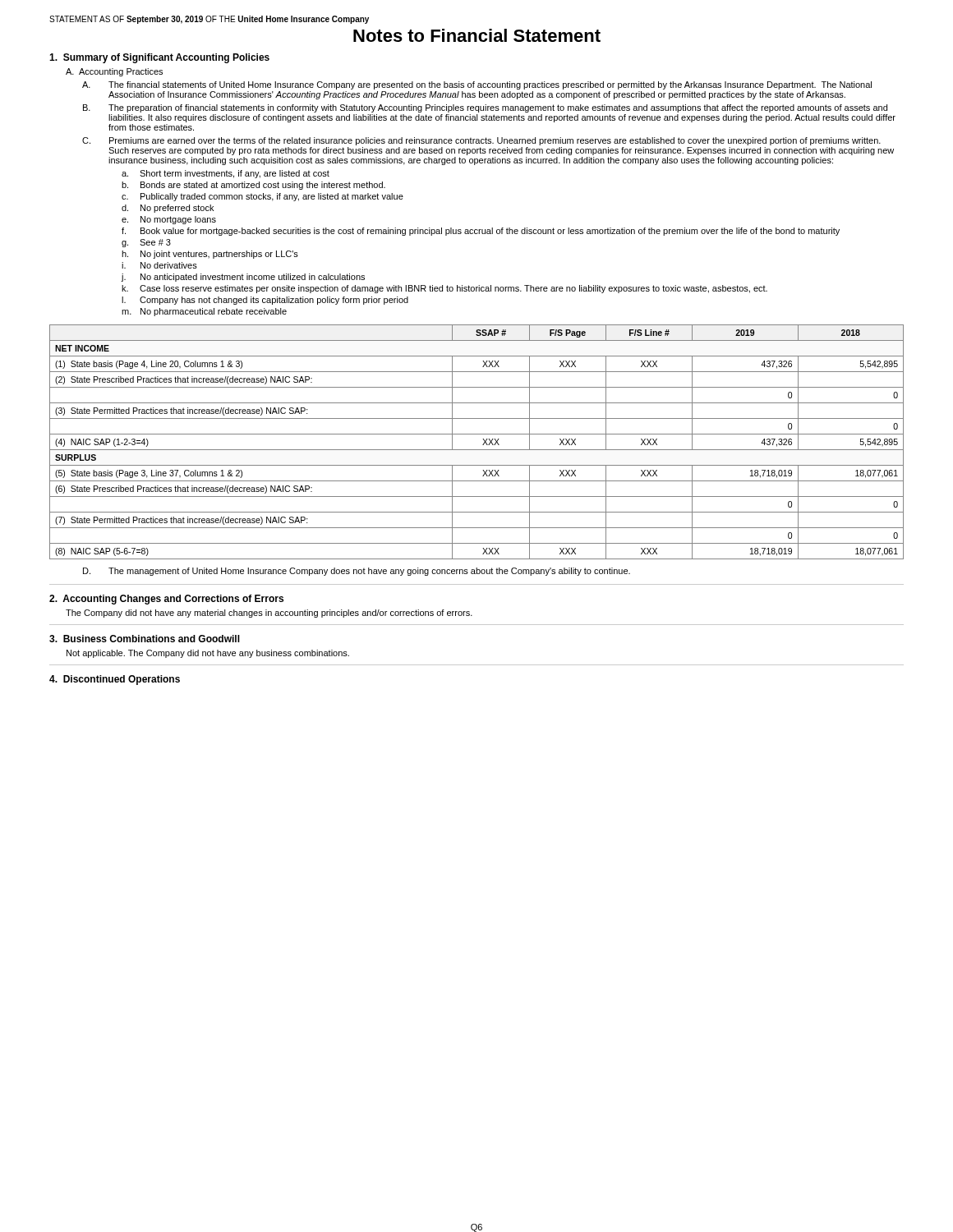Find the region starting "Not applicable. The Company did not have any"

pyautogui.click(x=208, y=653)
